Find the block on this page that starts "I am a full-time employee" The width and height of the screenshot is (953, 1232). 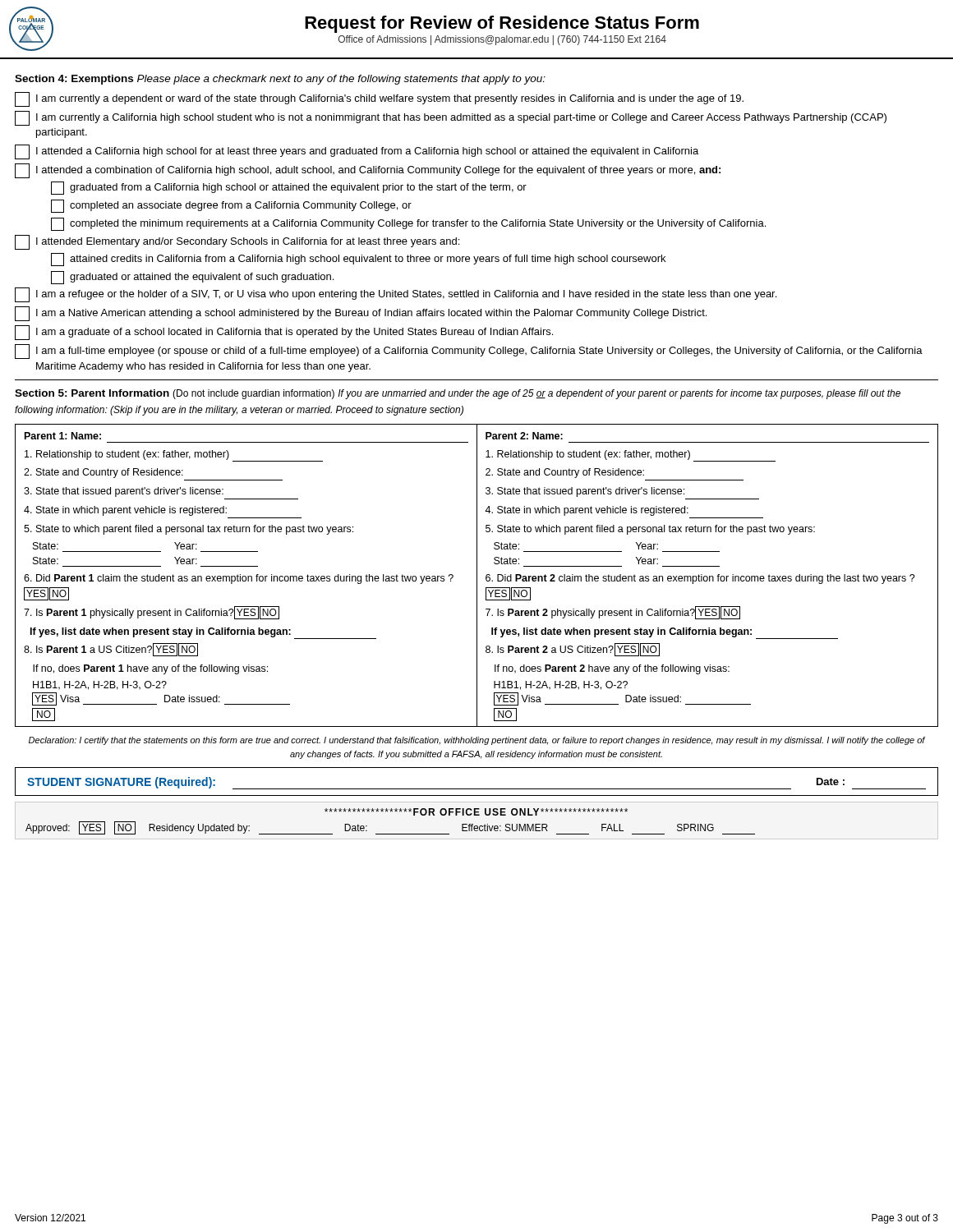click(476, 359)
